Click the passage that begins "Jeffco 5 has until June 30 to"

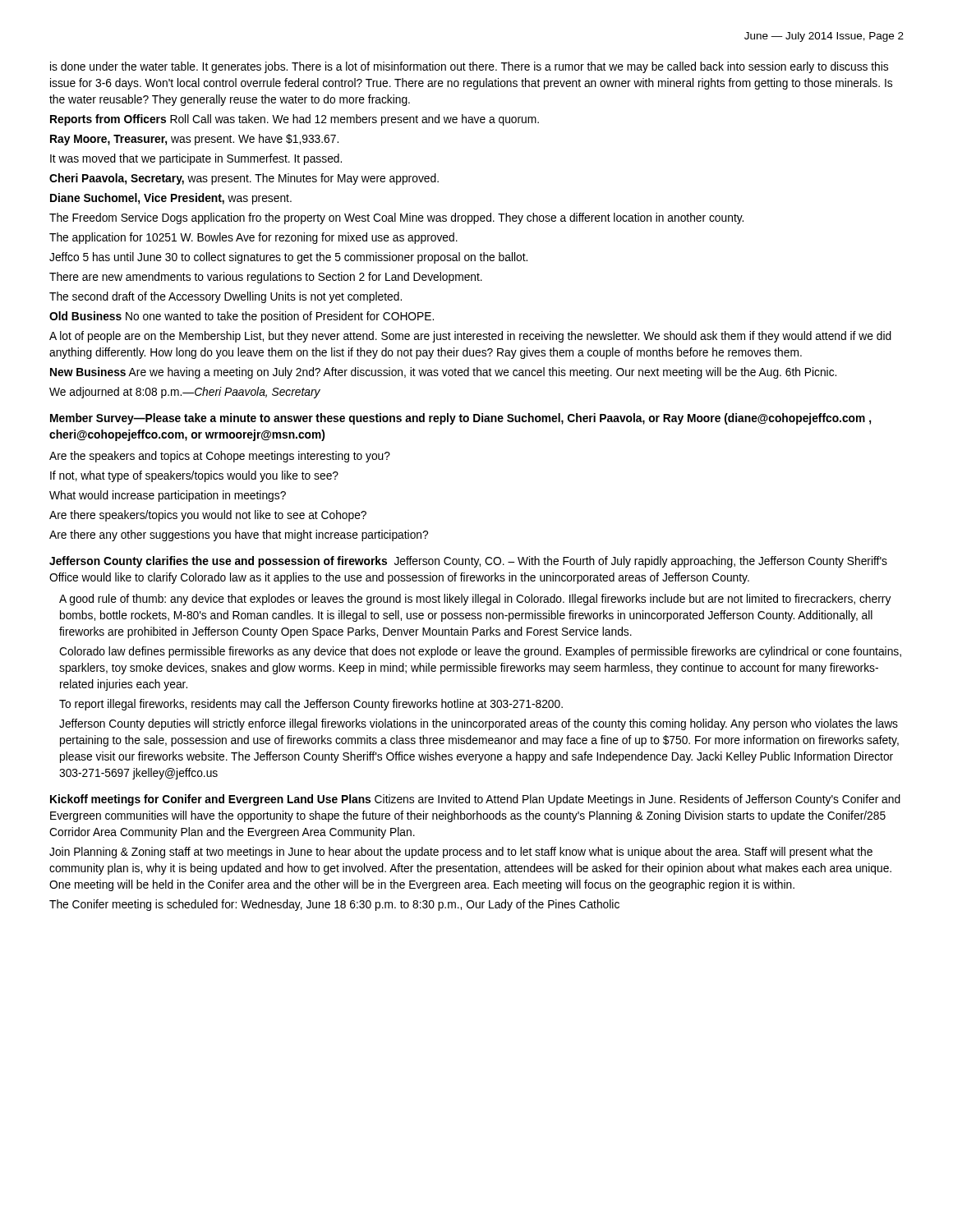289,257
